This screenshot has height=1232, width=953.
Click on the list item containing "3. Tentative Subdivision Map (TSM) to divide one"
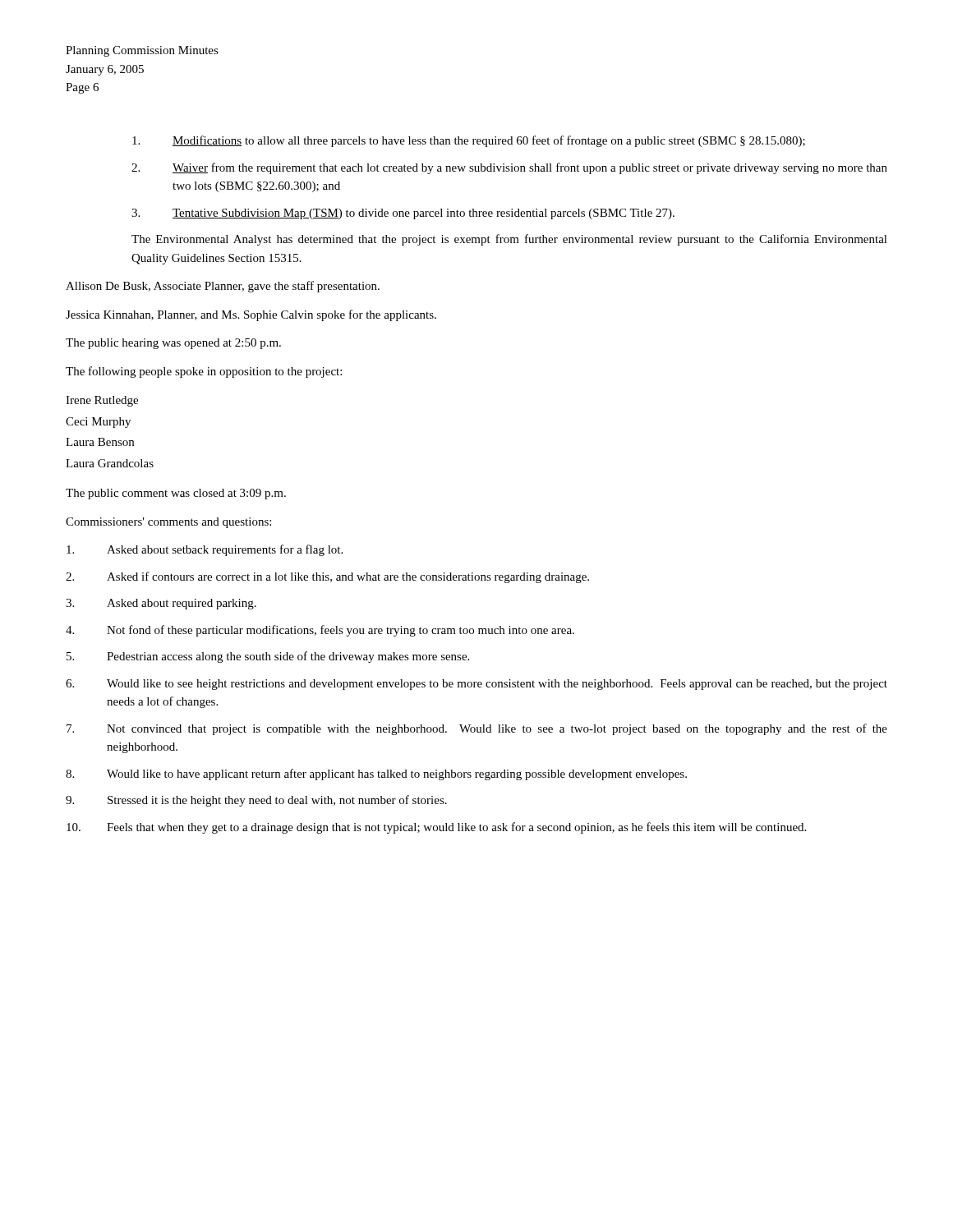click(x=509, y=213)
